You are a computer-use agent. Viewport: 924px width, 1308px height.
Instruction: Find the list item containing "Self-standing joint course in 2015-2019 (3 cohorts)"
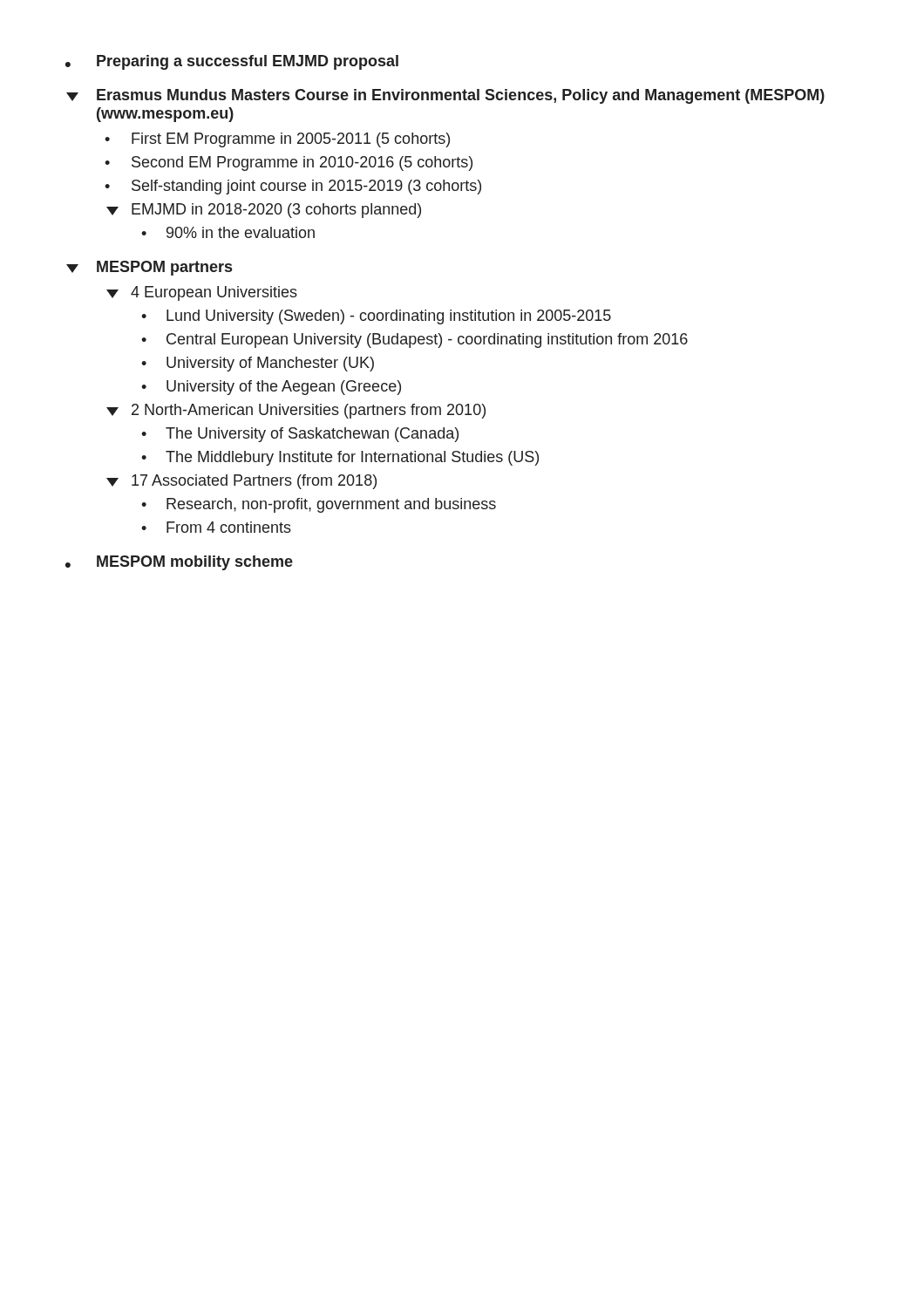306,186
